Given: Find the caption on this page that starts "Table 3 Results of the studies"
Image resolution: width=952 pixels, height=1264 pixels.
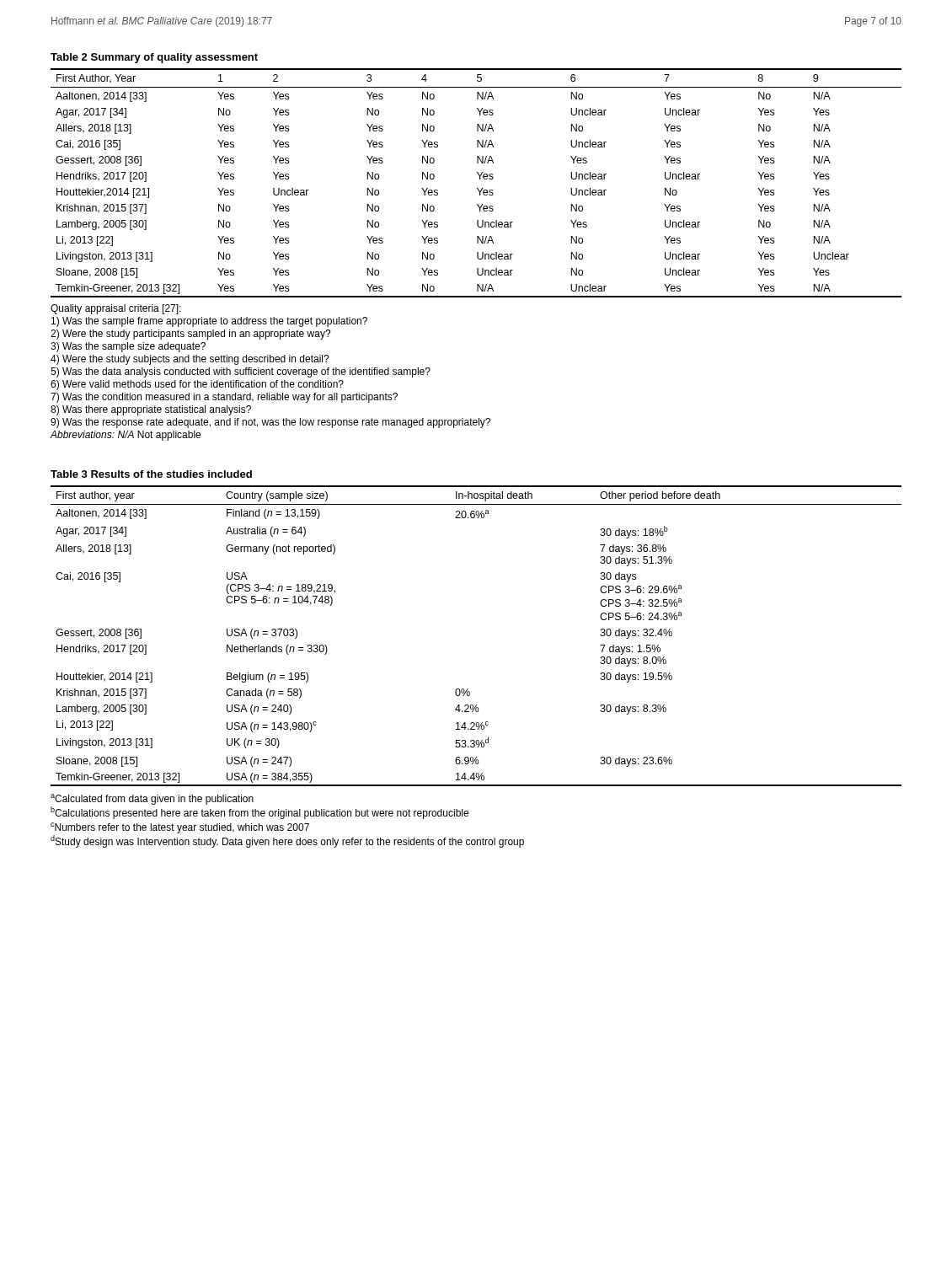Looking at the screenshot, I should pos(151,474).
